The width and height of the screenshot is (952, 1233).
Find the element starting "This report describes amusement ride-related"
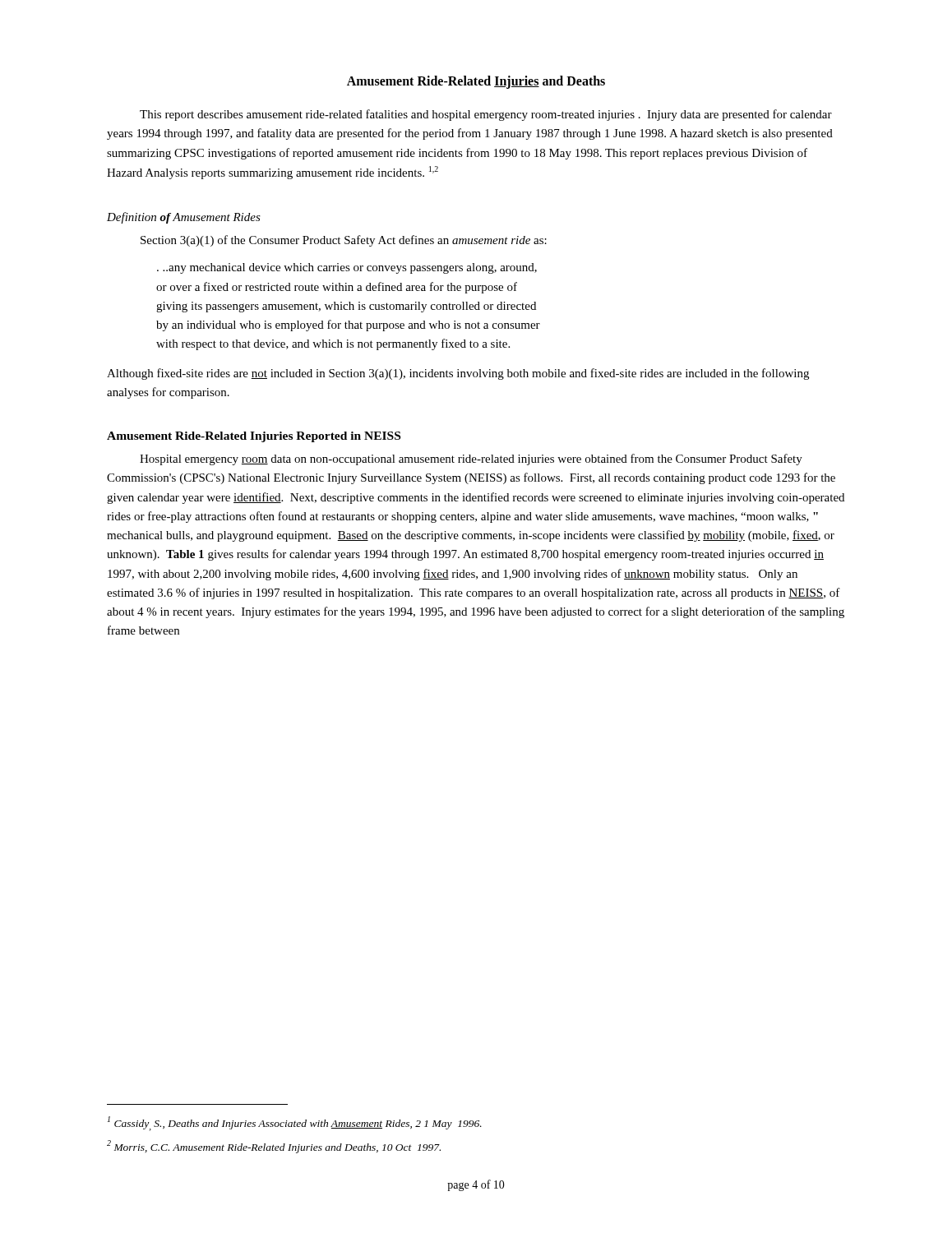click(x=470, y=143)
